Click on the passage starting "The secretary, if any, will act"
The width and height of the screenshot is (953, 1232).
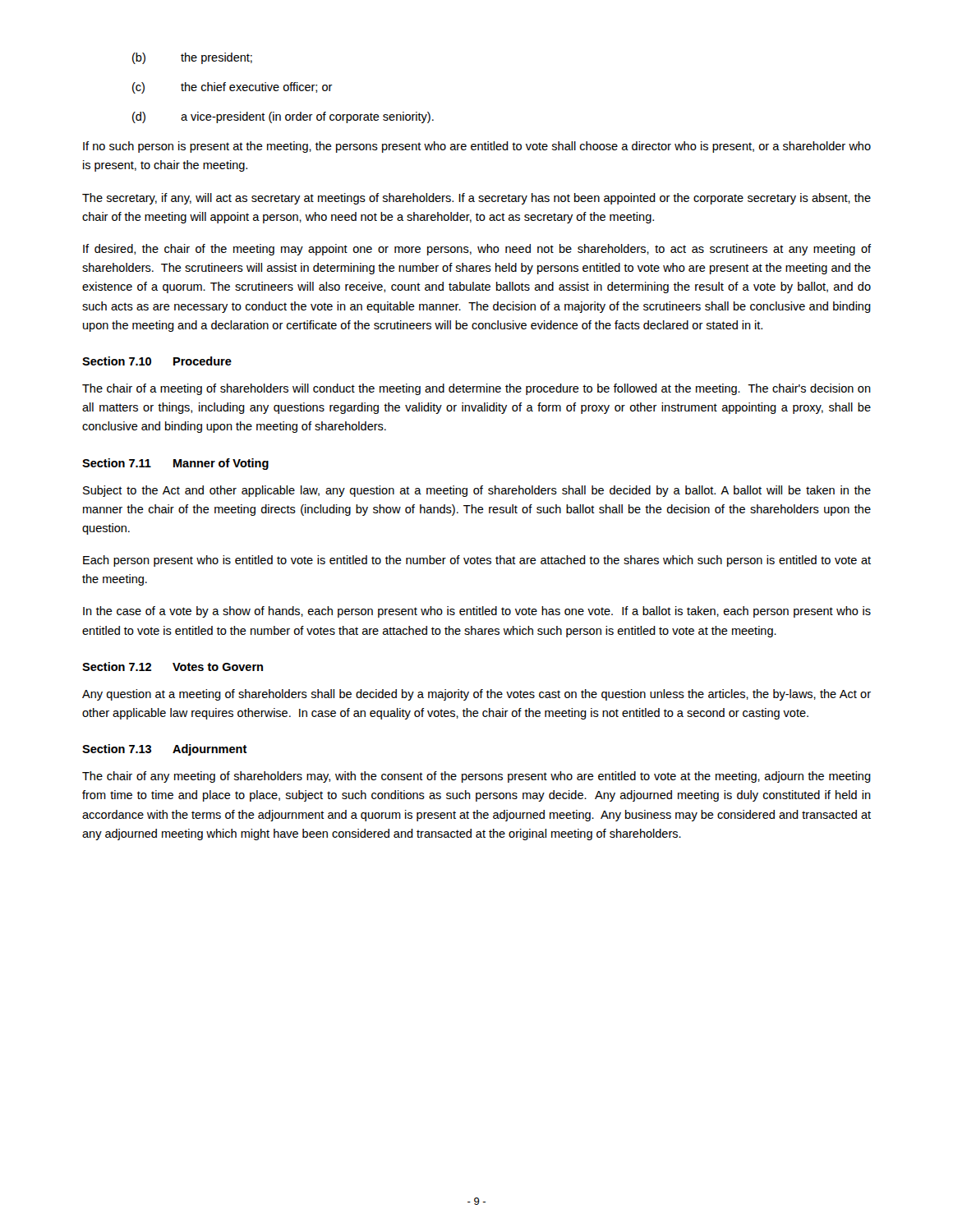pos(476,207)
